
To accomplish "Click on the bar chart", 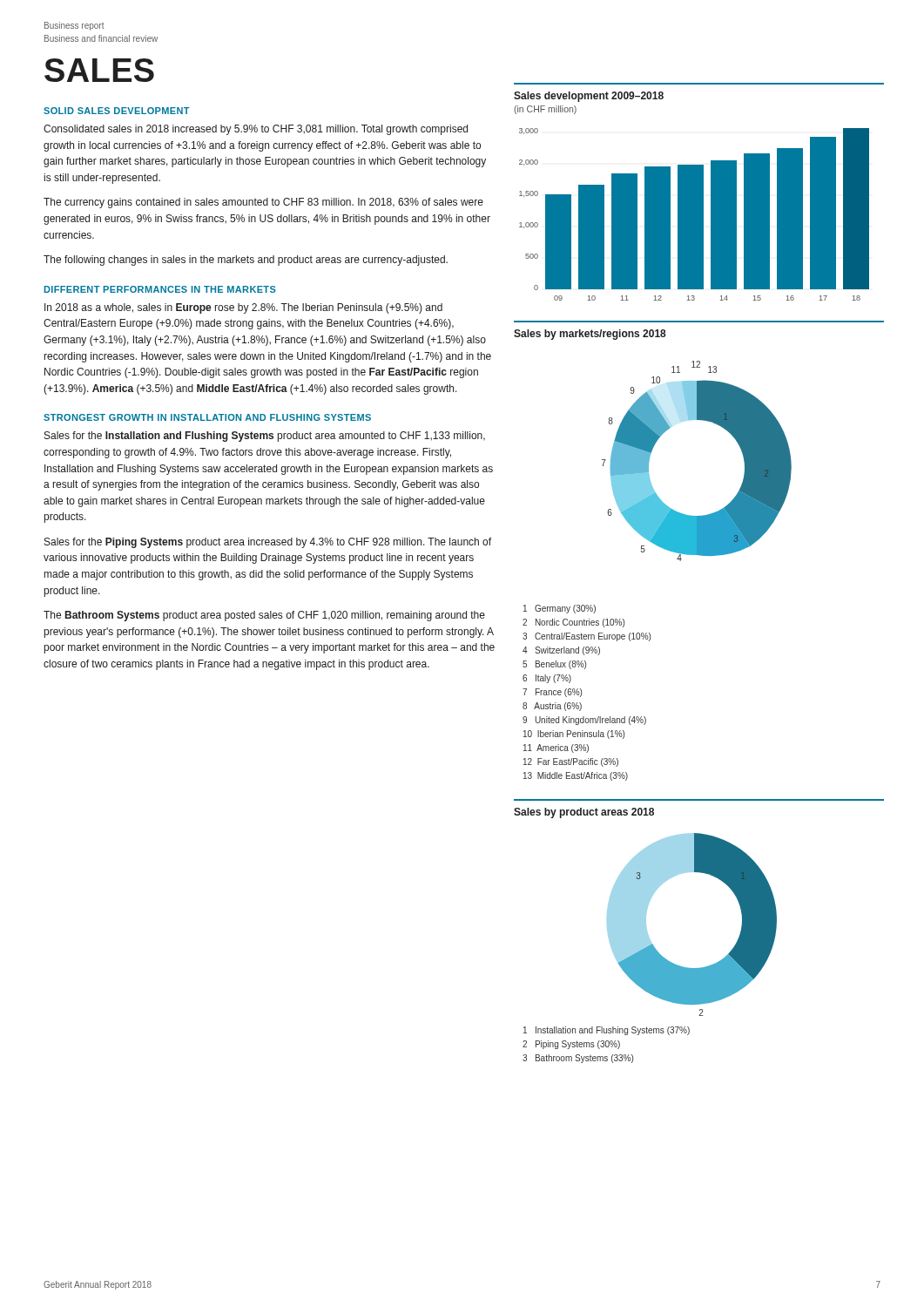I will click(x=699, y=194).
